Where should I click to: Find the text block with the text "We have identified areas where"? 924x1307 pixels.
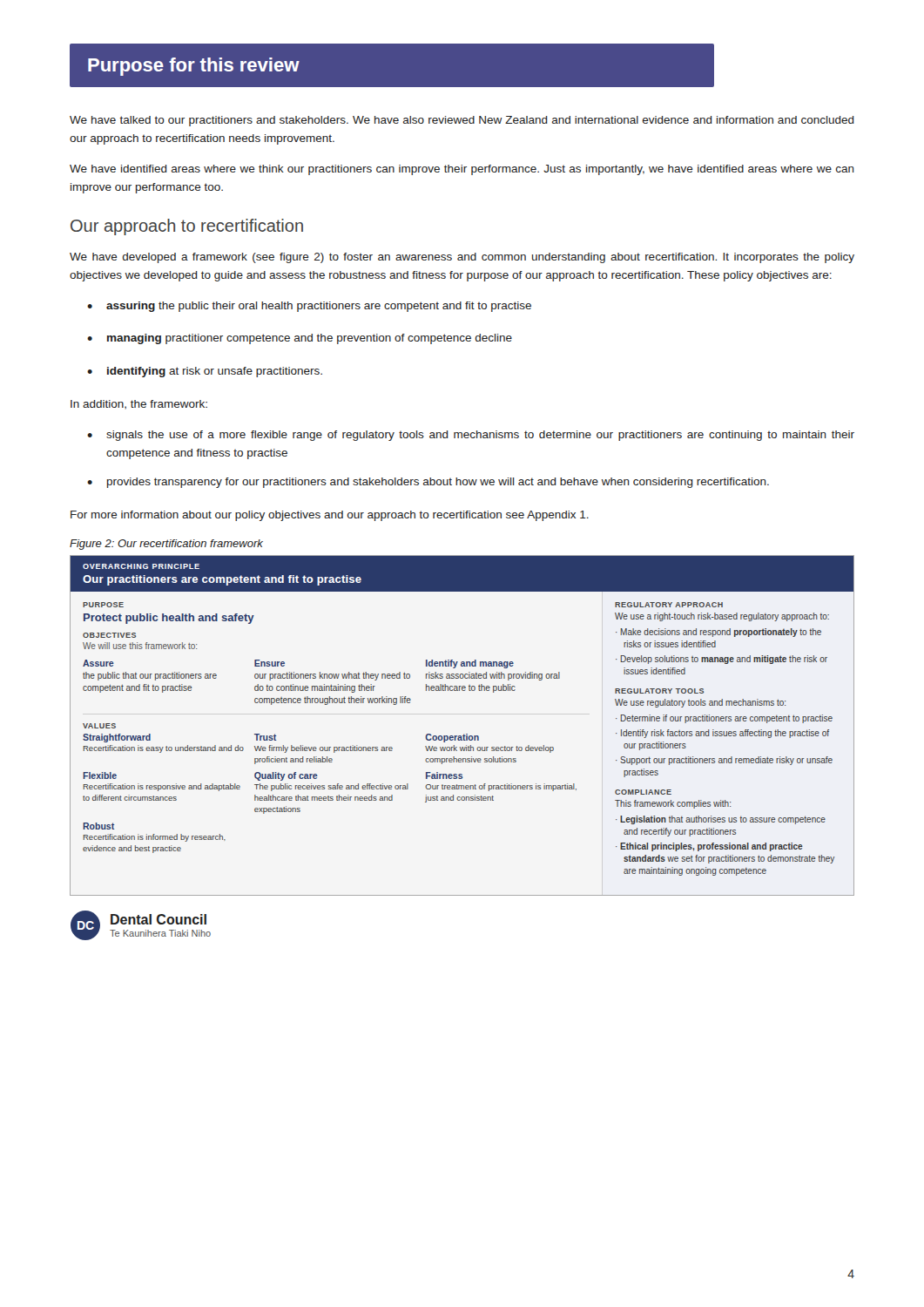point(462,178)
